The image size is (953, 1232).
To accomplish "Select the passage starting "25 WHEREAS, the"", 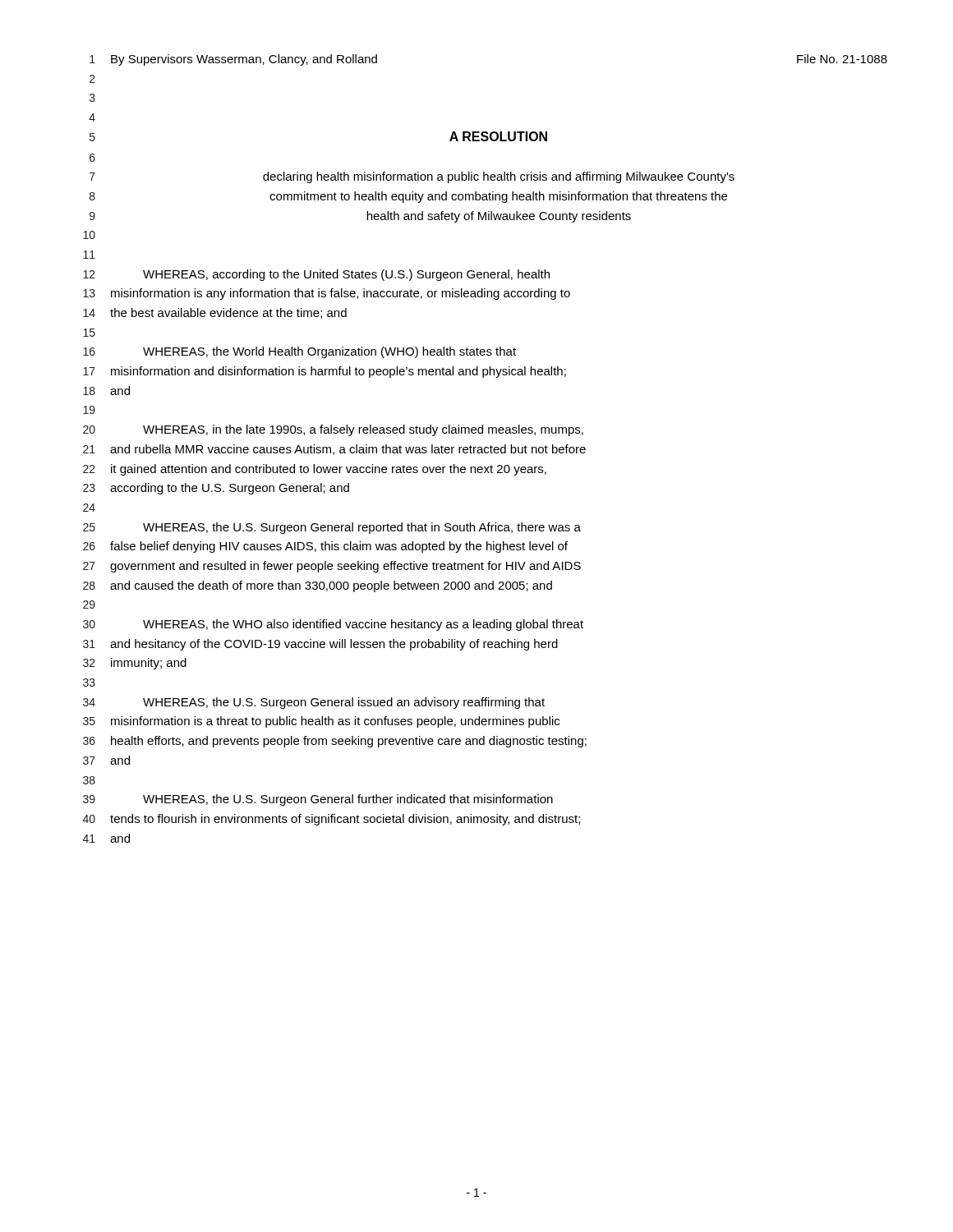I will [x=476, y=527].
